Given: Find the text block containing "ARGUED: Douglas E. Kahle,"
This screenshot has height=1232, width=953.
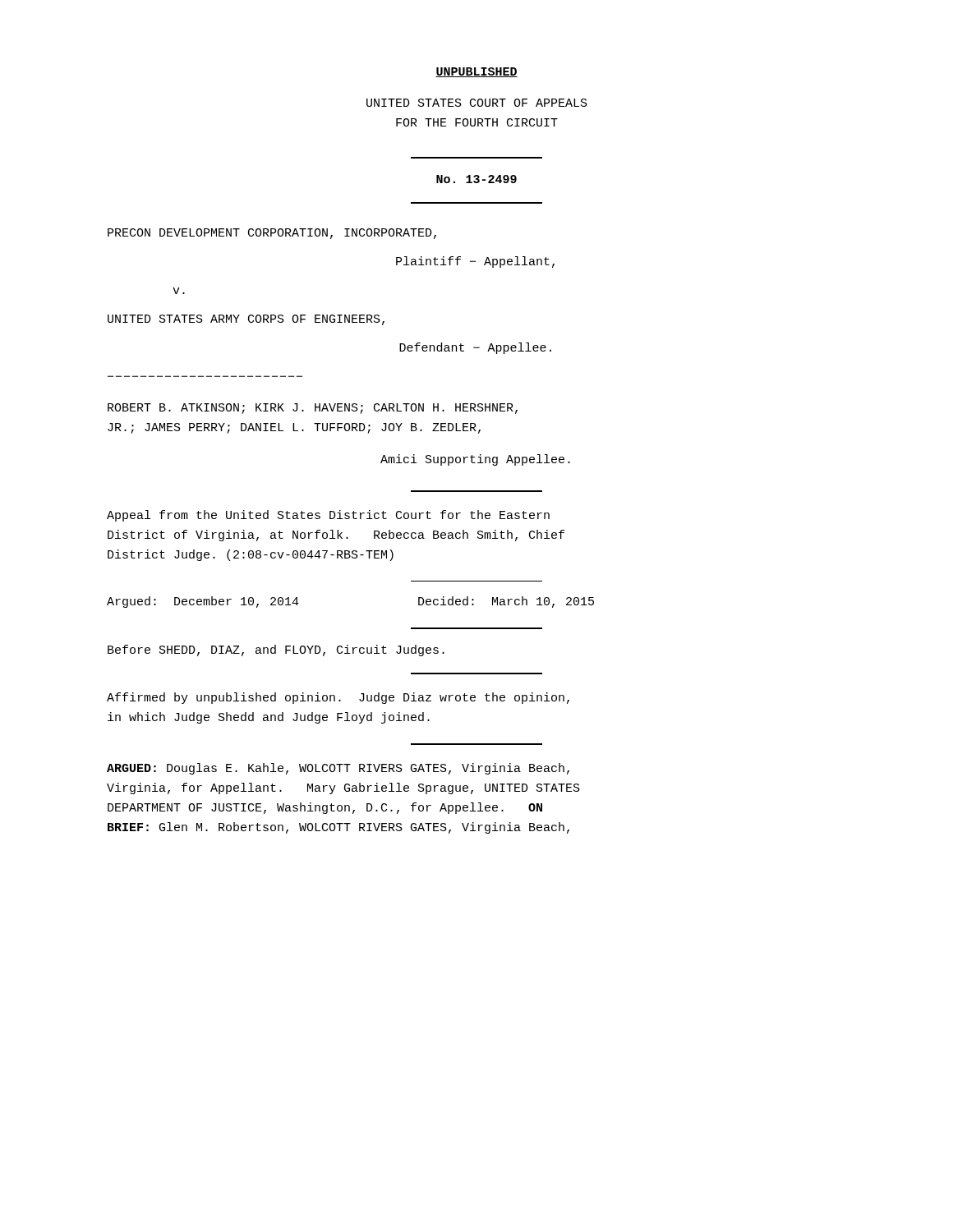Looking at the screenshot, I should 343,799.
